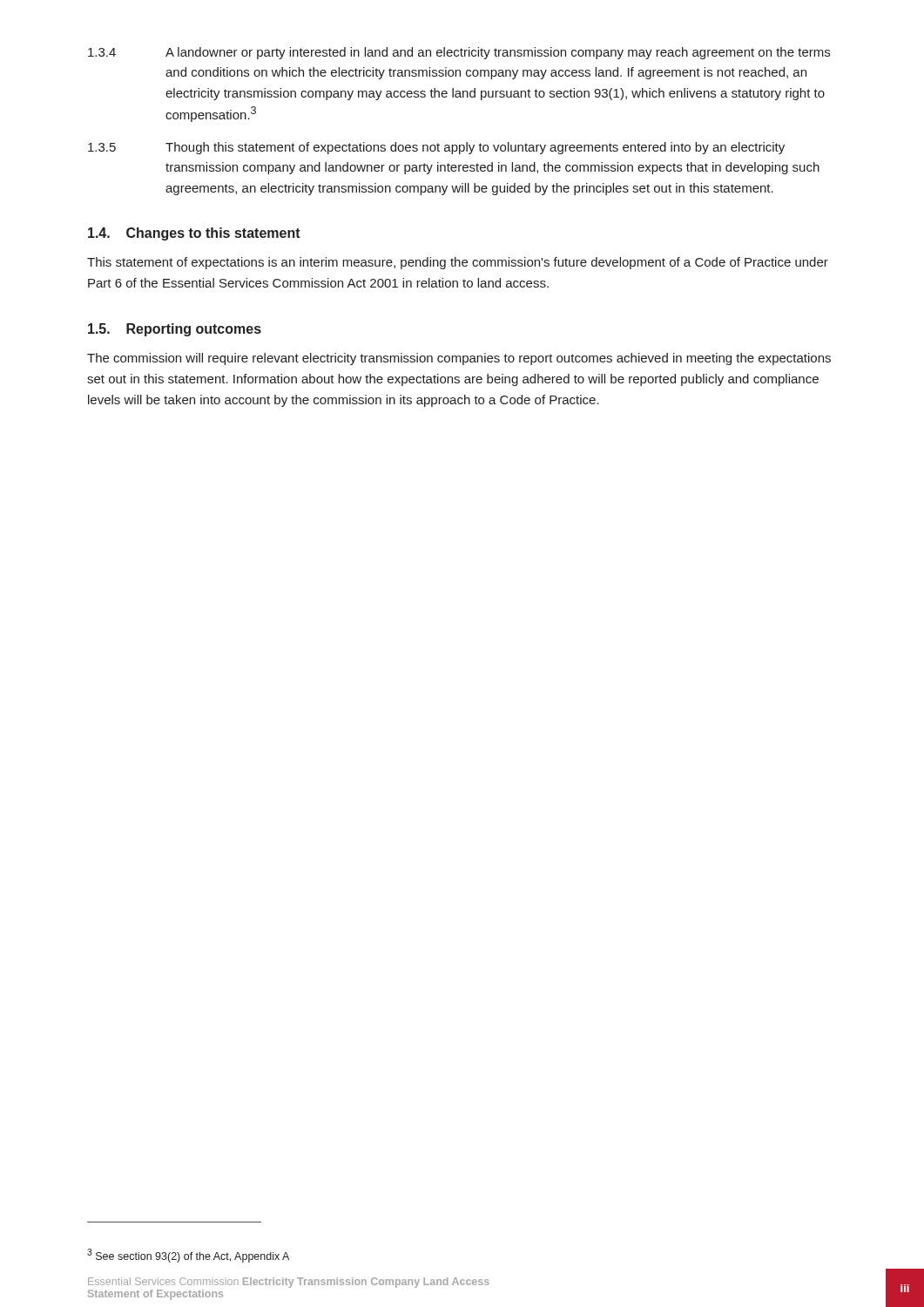Find the text block that reads "This statement of expectations is an interim"
This screenshot has height=1307, width=924.
(x=458, y=272)
